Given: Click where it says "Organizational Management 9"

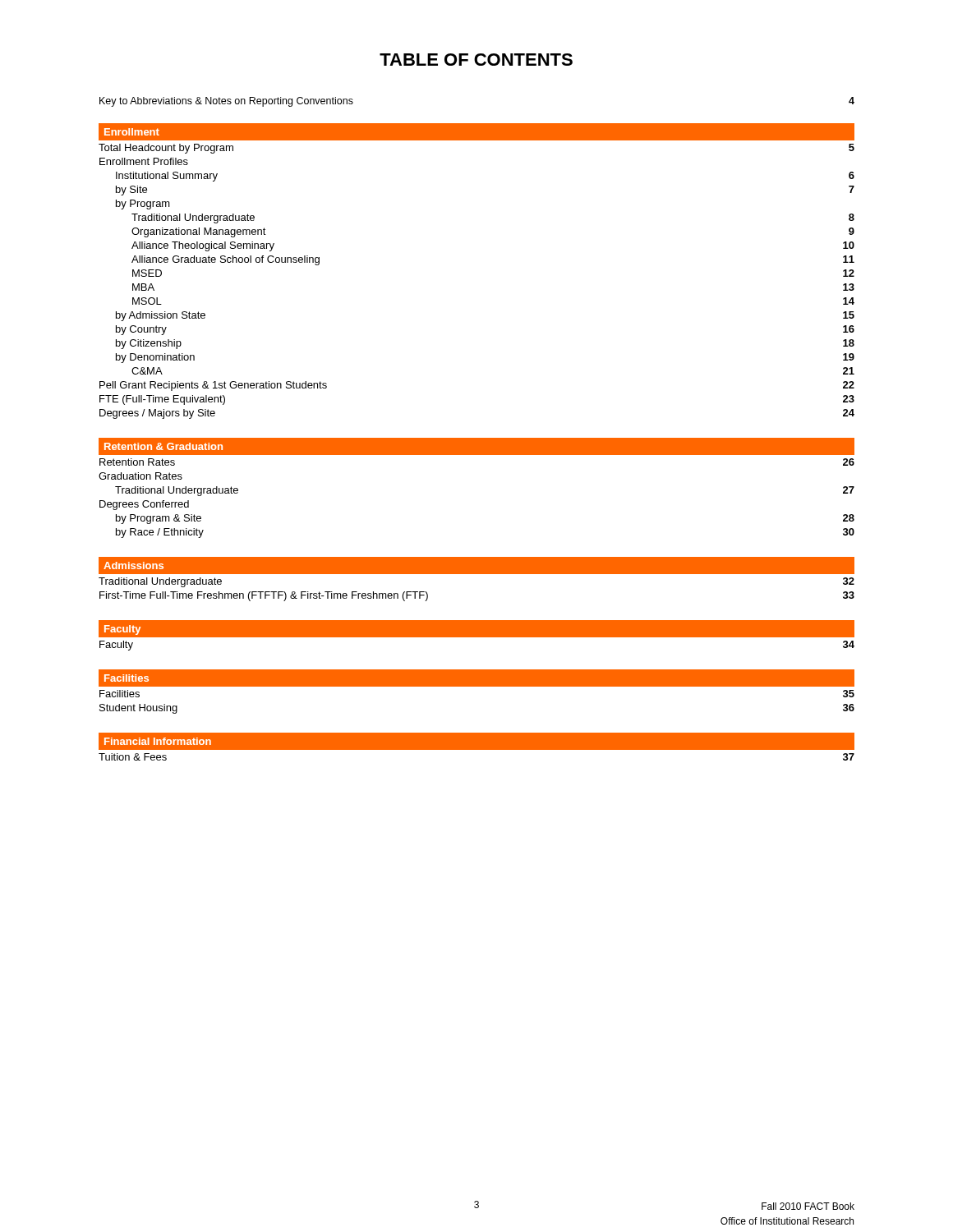Looking at the screenshot, I should pyautogui.click(x=199, y=232).
